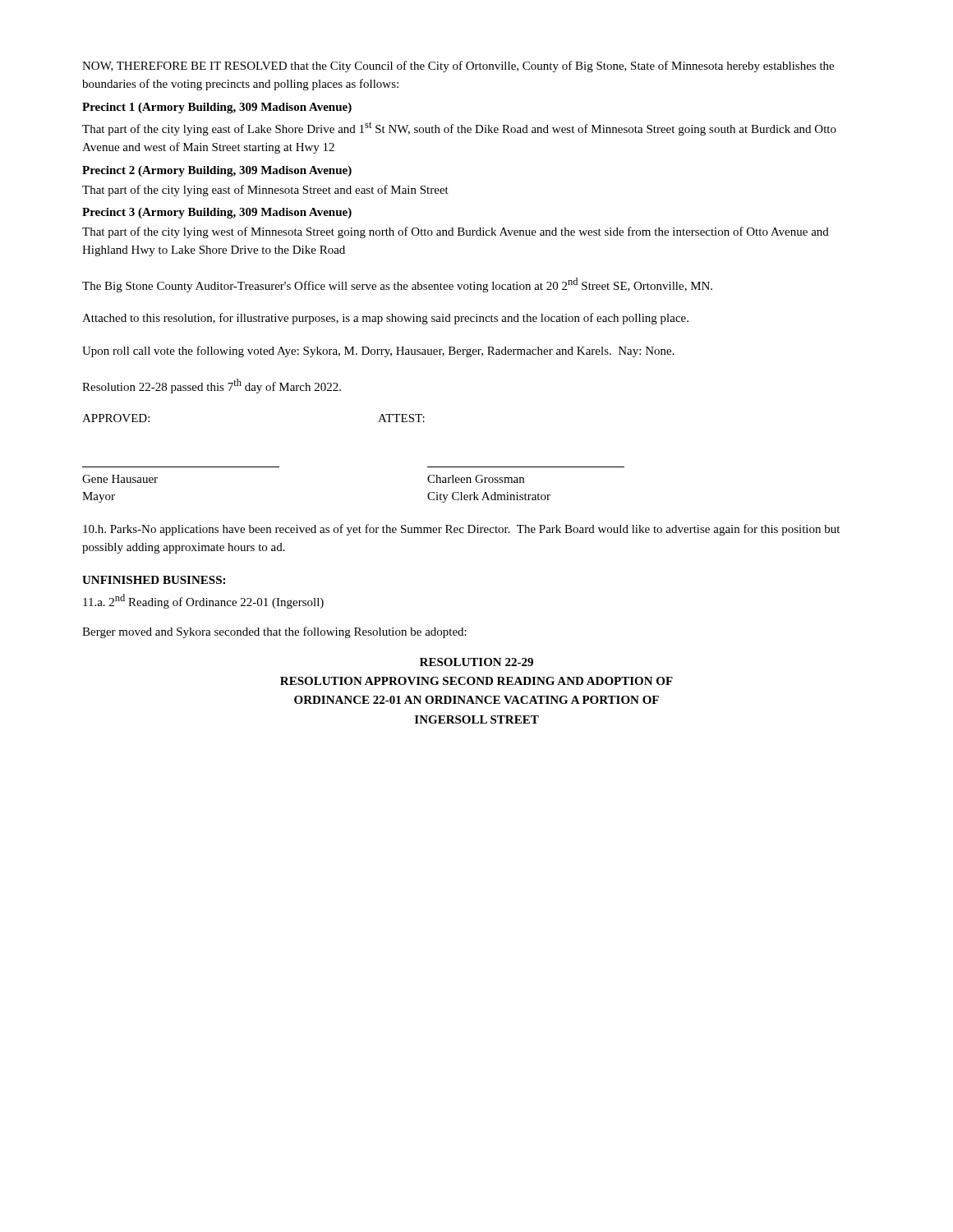Navigate to the text block starting "Precinct 2 (Armory Building, 309 Madison"

click(217, 170)
